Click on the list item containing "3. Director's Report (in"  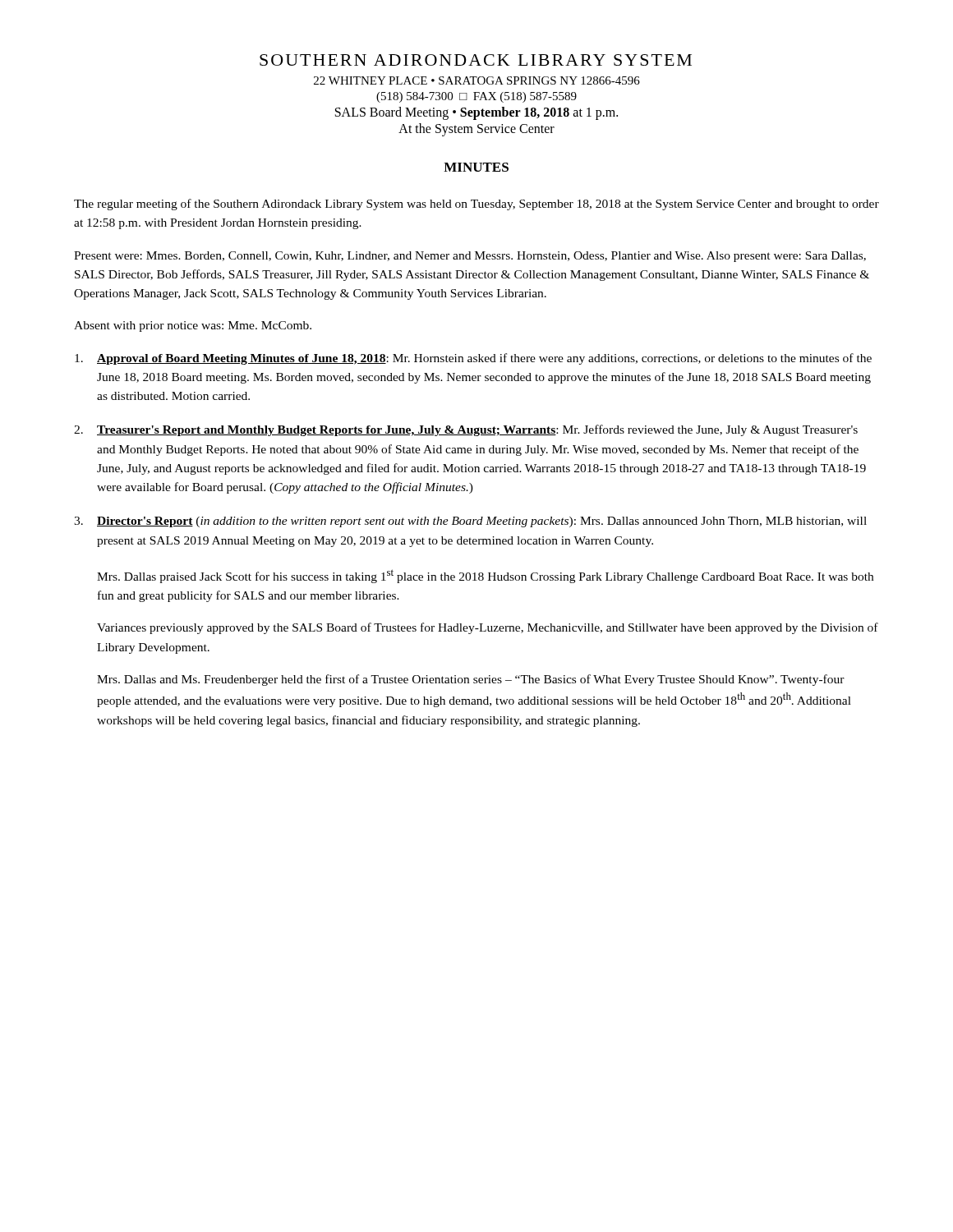[x=476, y=530]
